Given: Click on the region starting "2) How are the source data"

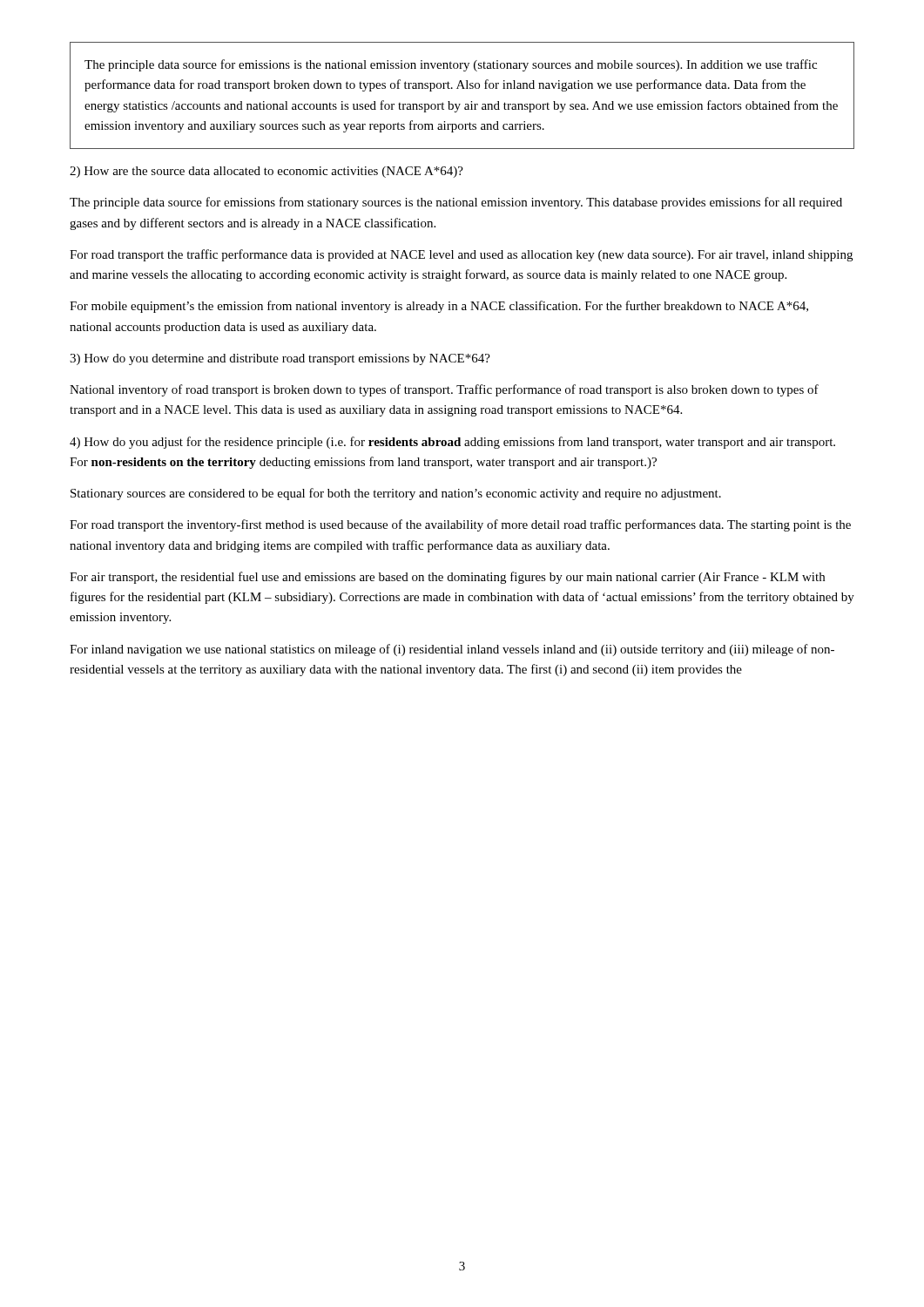Looking at the screenshot, I should point(266,171).
